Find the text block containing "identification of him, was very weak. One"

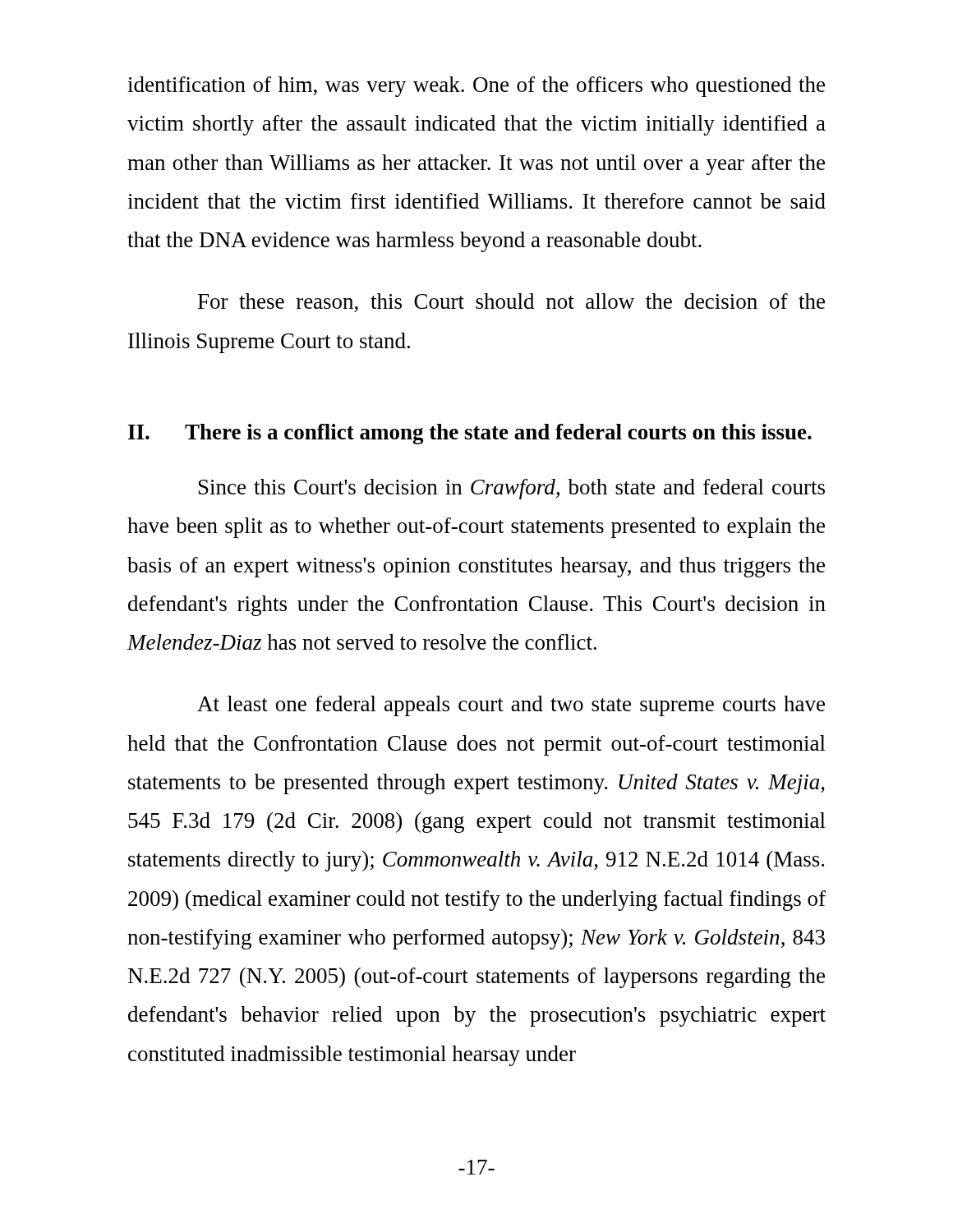tap(476, 163)
